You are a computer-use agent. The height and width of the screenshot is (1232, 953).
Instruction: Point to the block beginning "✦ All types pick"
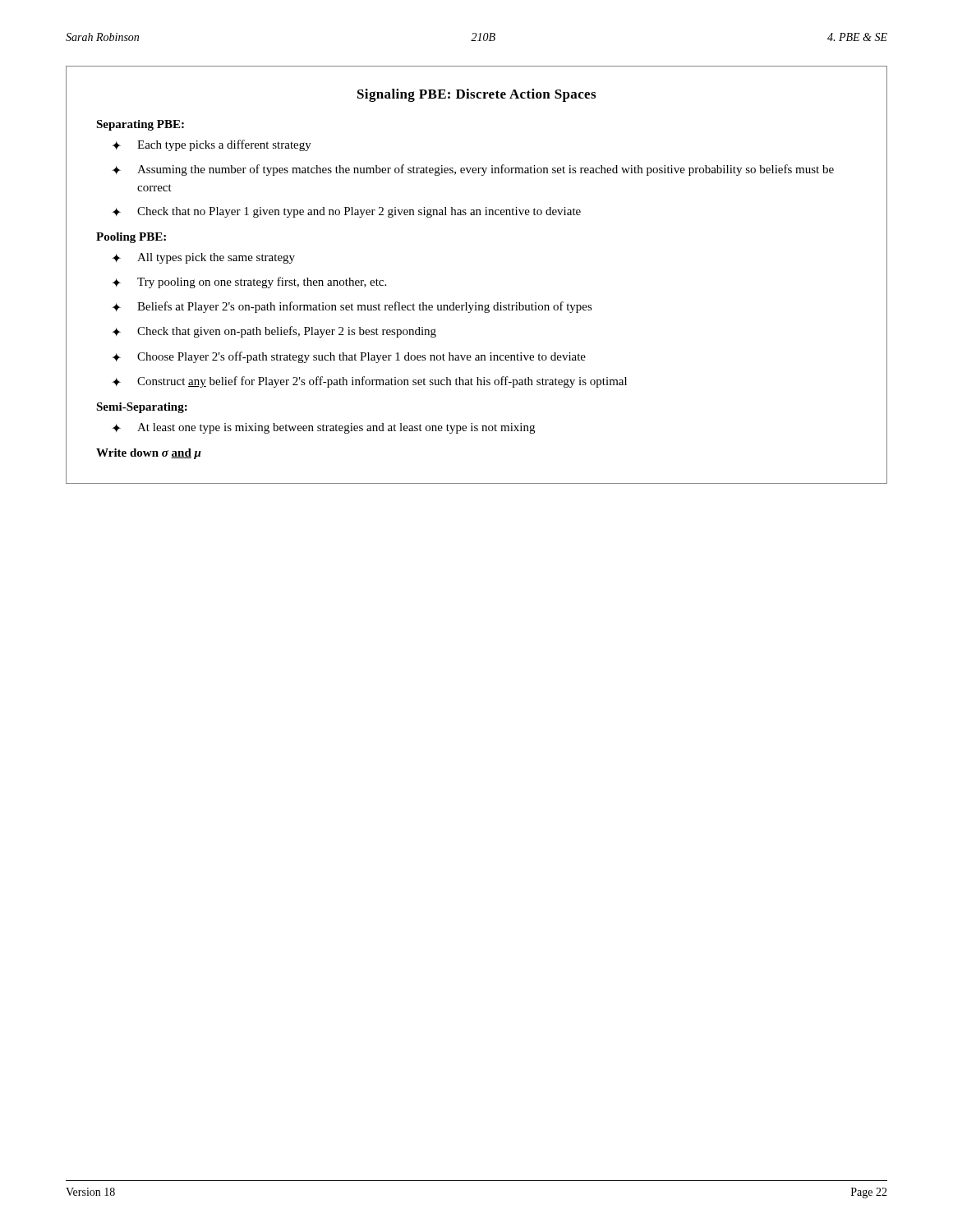pos(203,258)
